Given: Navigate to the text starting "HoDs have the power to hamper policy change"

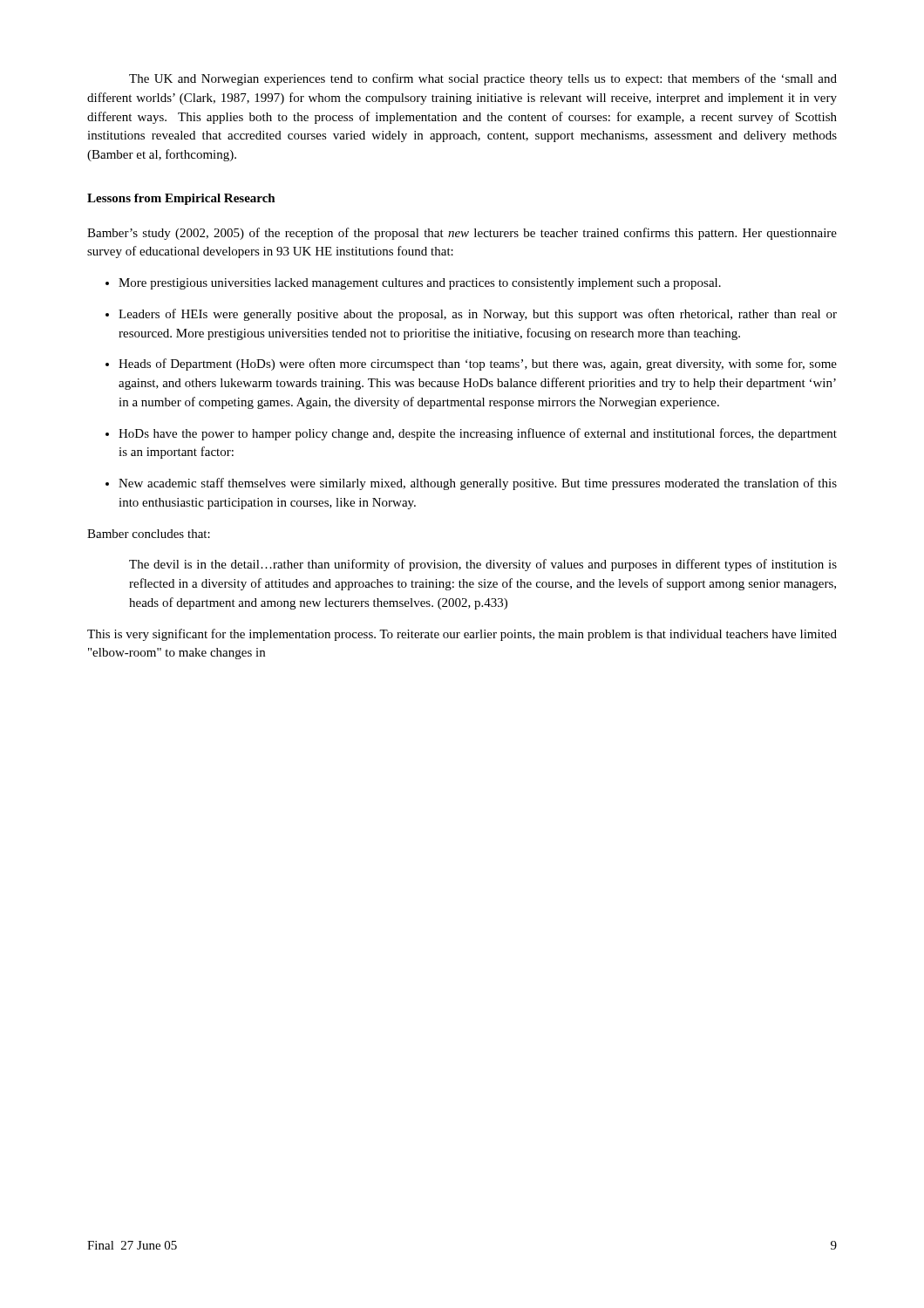Looking at the screenshot, I should [478, 443].
